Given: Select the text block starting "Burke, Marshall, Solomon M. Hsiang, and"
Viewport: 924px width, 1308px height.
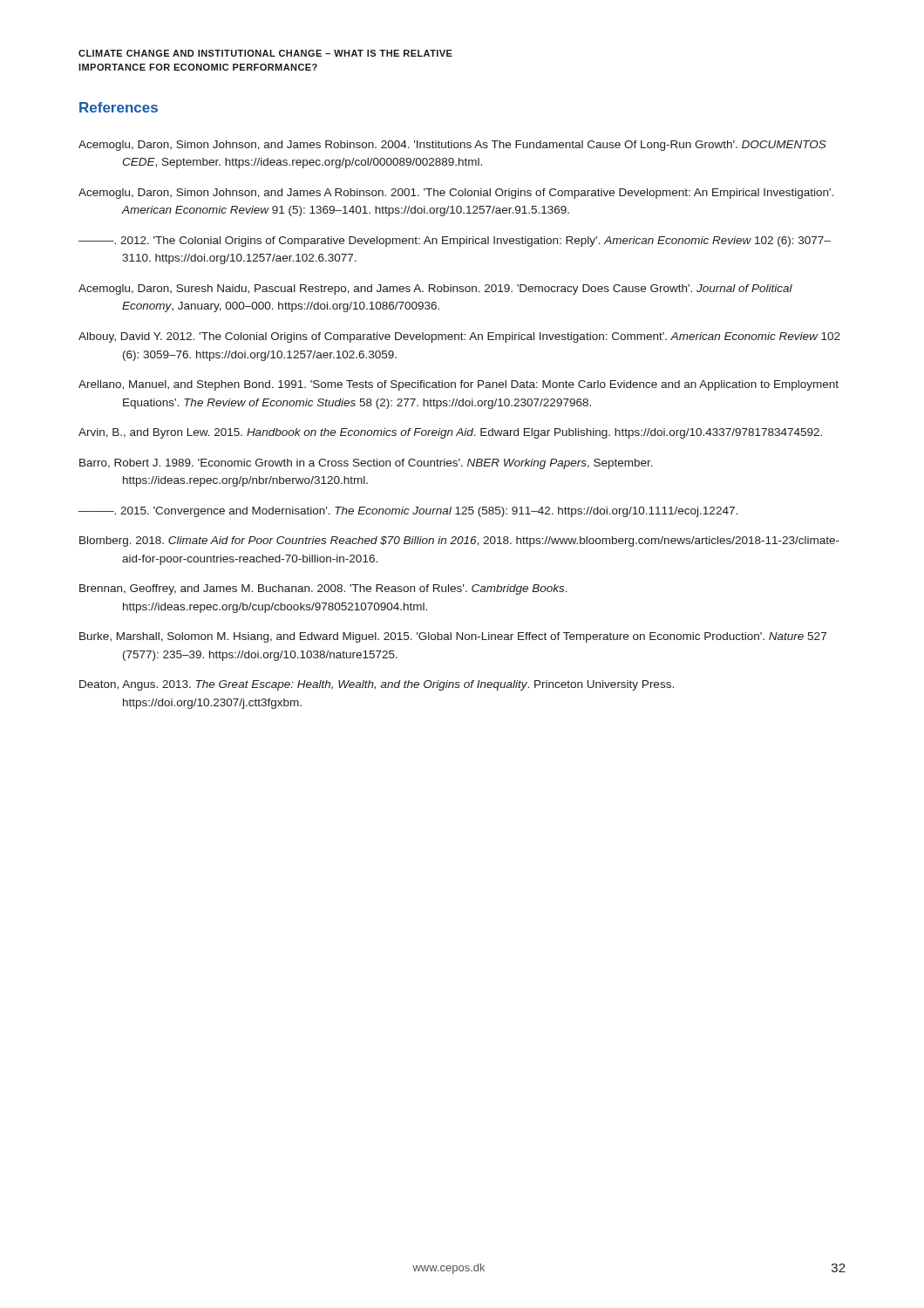Looking at the screenshot, I should click(453, 645).
